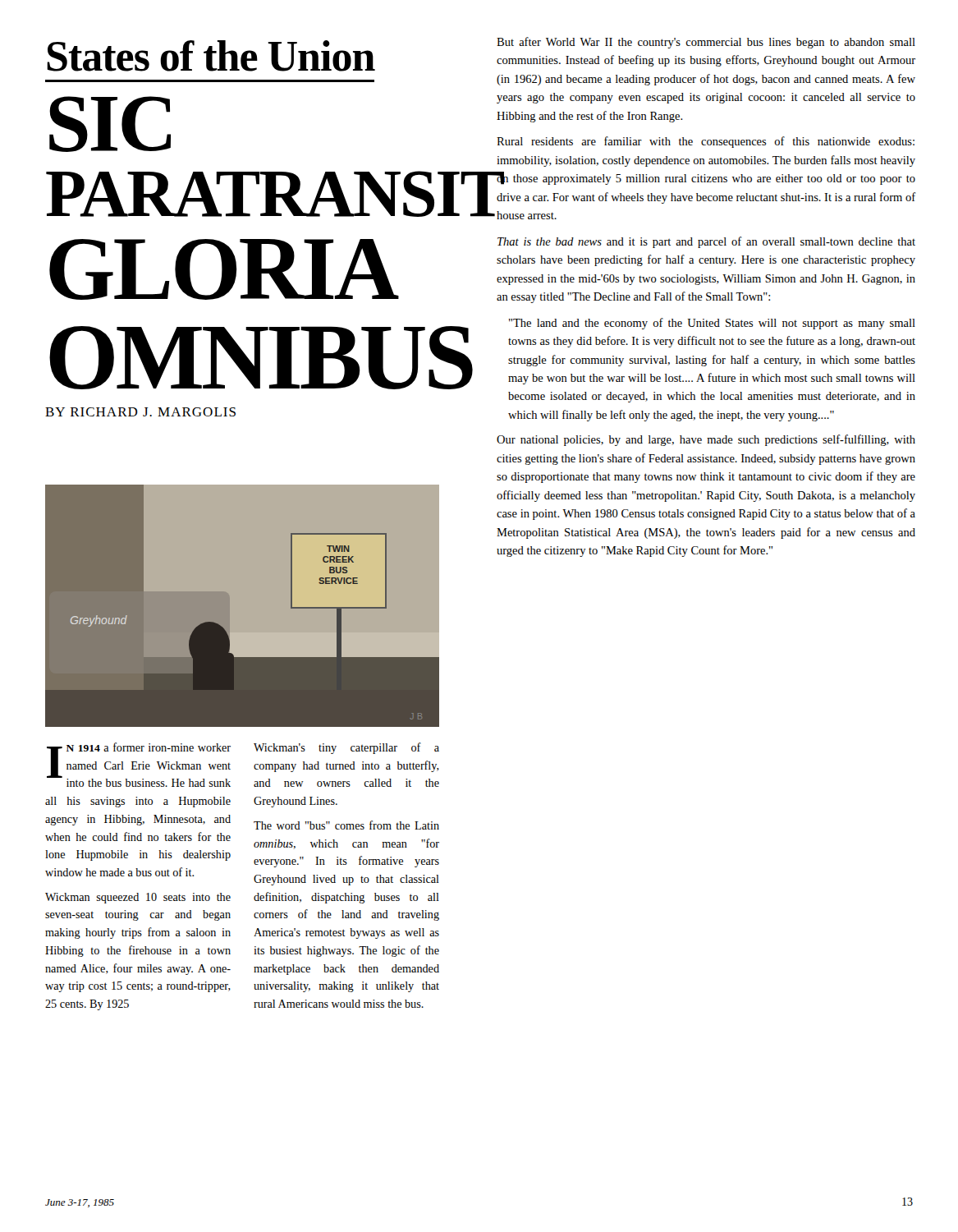The width and height of the screenshot is (958, 1232).
Task: Locate the passage starting "States of the"
Action: (x=242, y=226)
